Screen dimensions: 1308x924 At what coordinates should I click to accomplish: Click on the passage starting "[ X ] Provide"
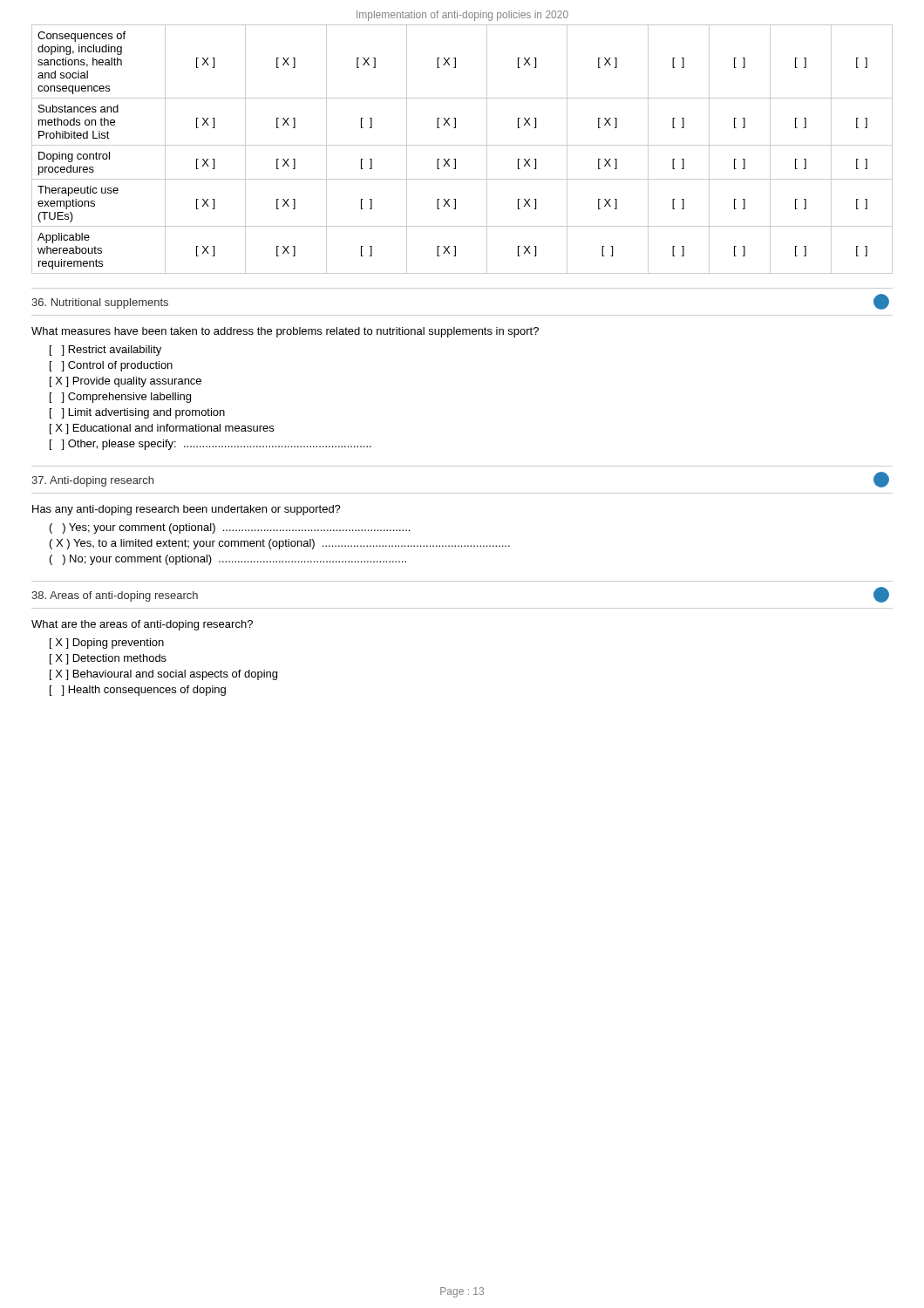[125, 381]
